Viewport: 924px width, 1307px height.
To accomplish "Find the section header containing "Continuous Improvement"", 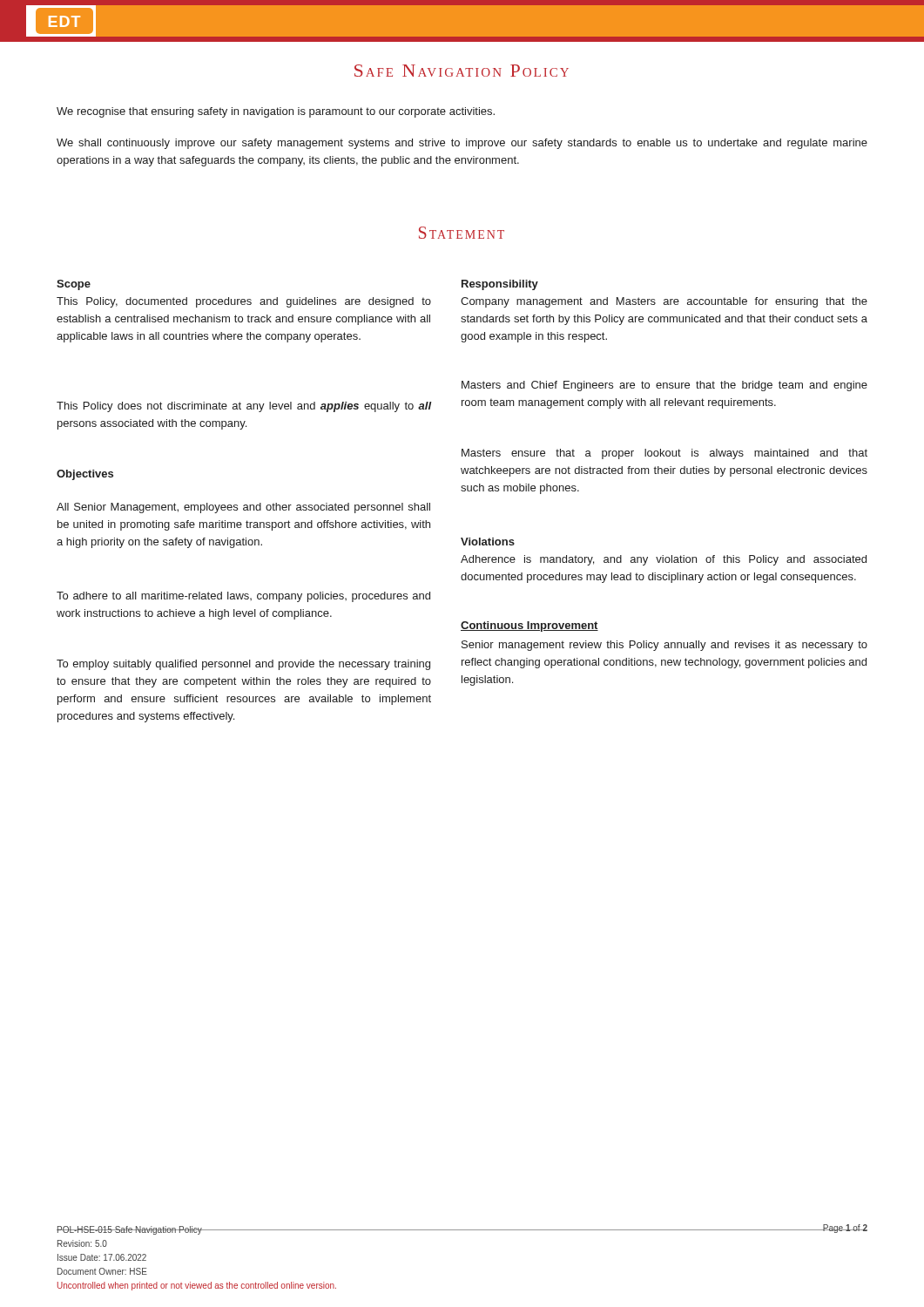I will pyautogui.click(x=529, y=625).
